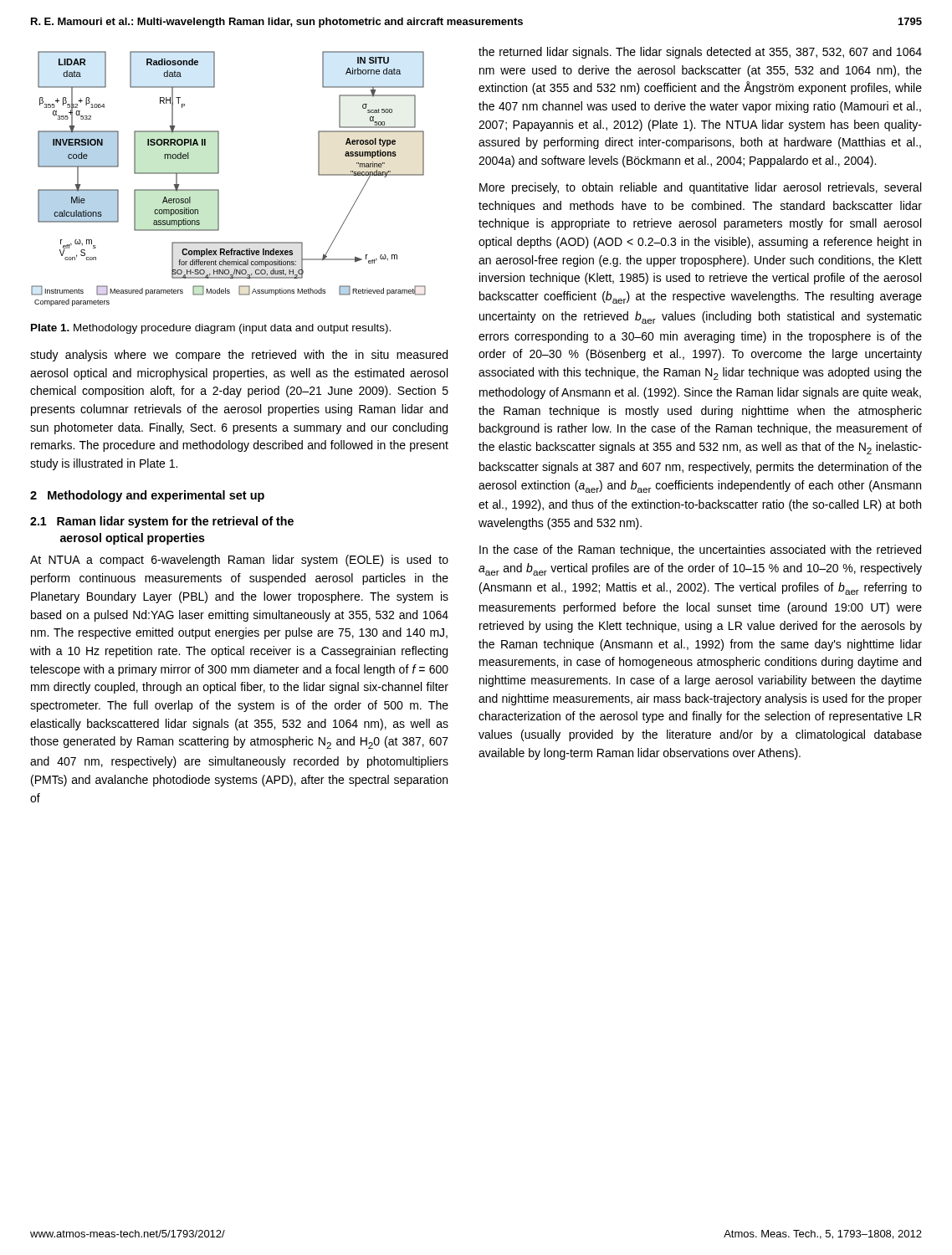Point to the element starting "2 Methodology and experimental set up"
Viewport: 952px width, 1255px height.
147,495
